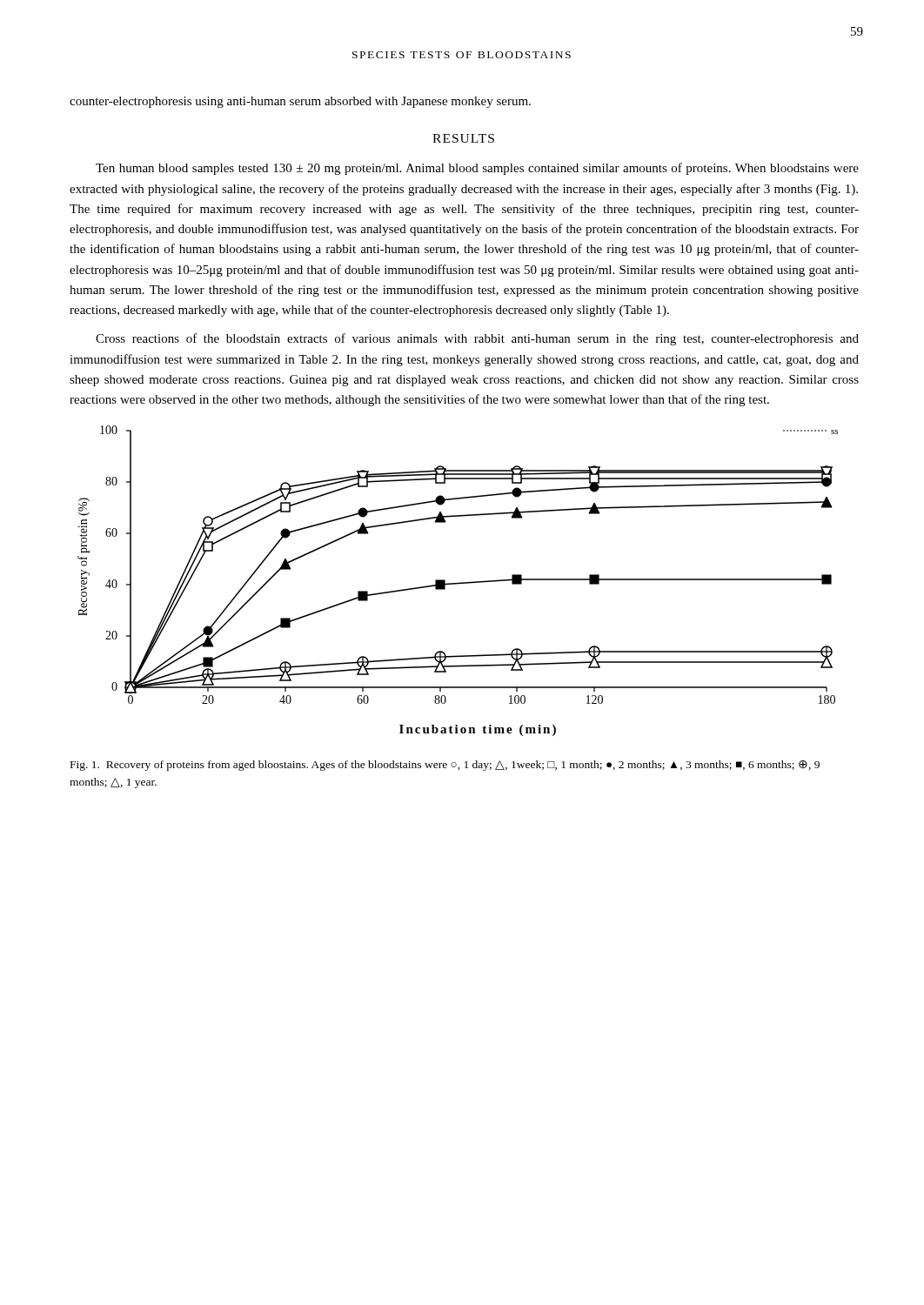Click on the text starting "counter-electrophoresis using anti-human"

pos(301,101)
